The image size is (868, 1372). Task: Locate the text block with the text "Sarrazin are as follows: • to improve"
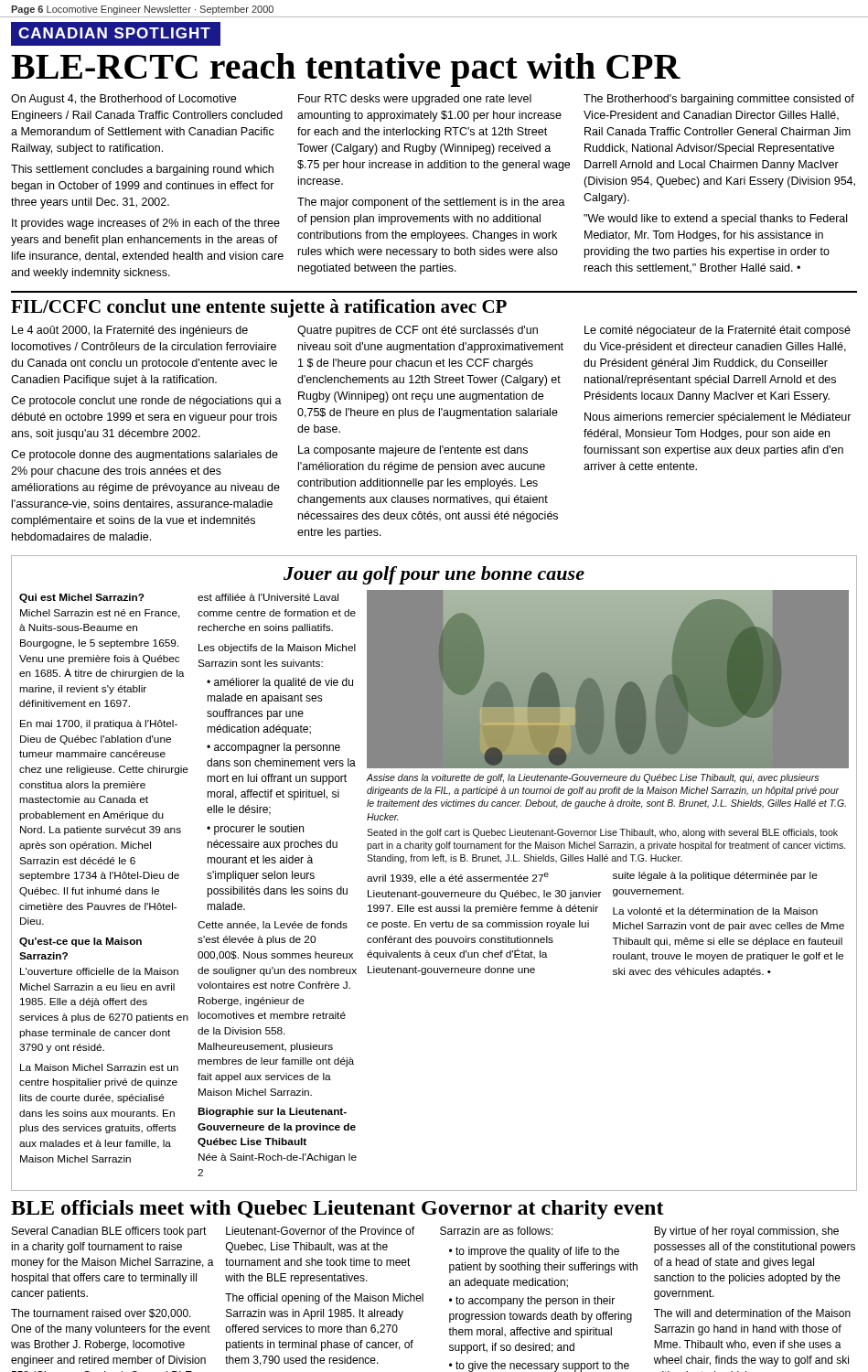[541, 1298]
